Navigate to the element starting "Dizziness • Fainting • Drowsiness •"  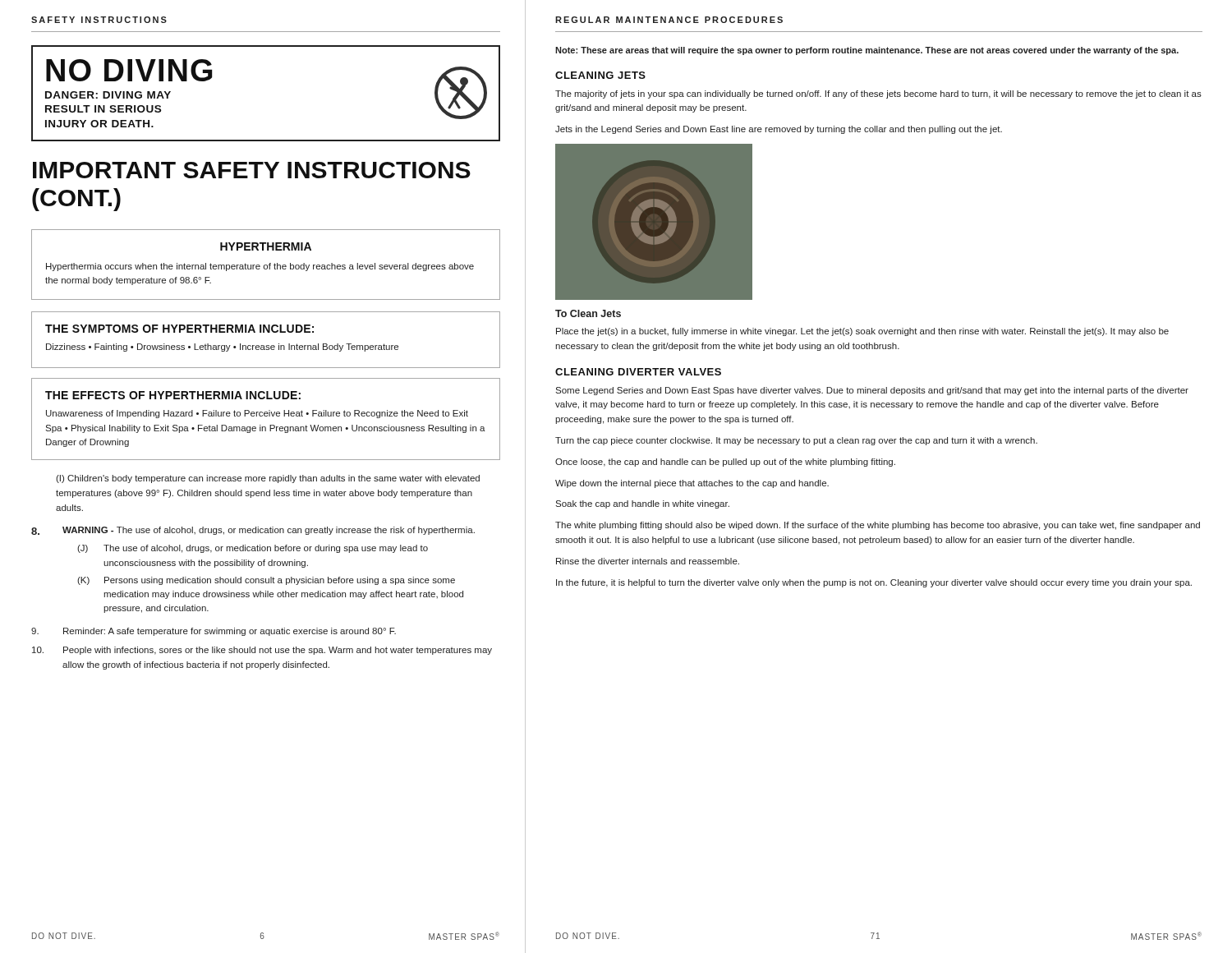pos(222,347)
